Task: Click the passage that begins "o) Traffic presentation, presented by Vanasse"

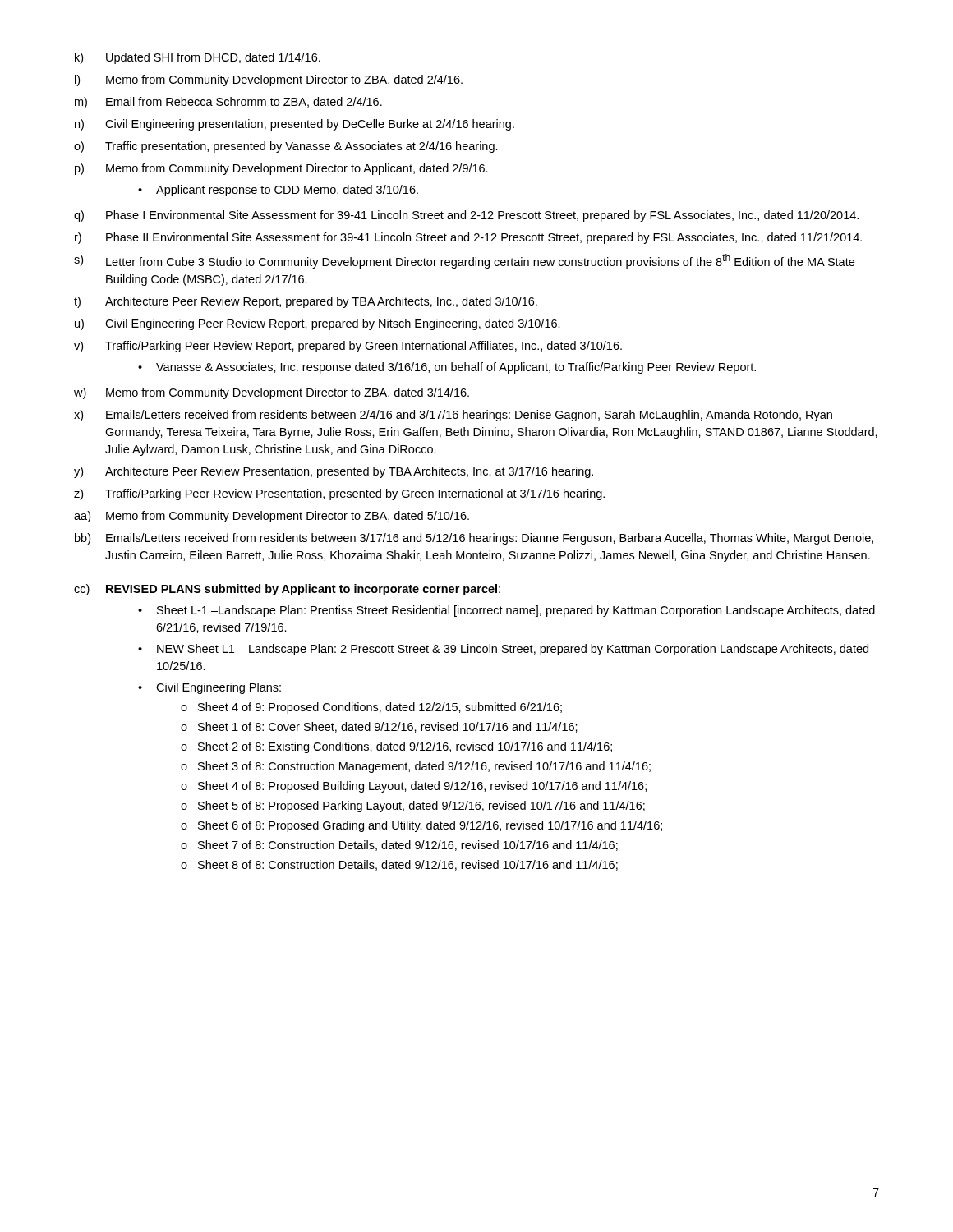Action: pos(476,147)
